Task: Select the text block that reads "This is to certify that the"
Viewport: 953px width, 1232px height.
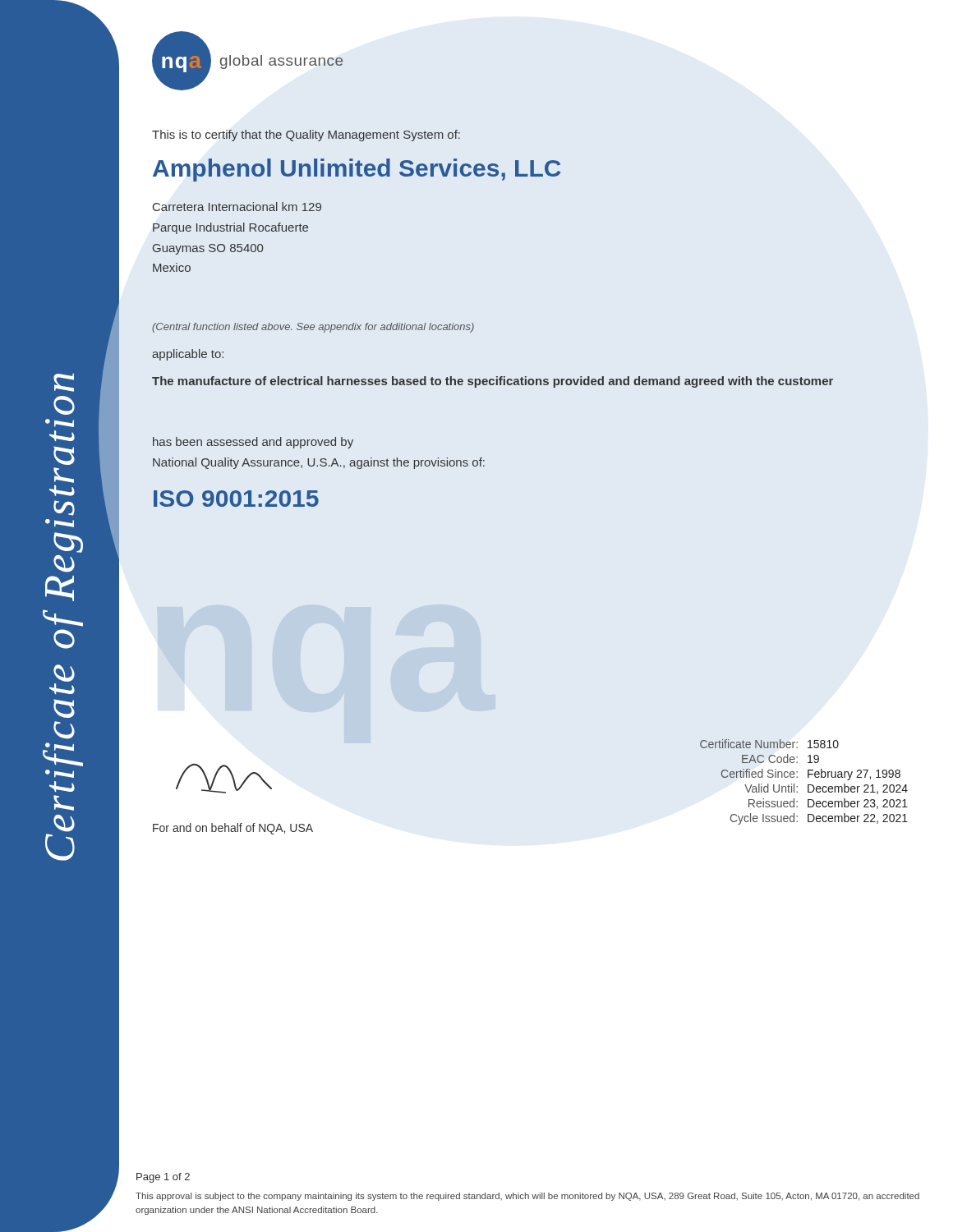Action: [x=306, y=134]
